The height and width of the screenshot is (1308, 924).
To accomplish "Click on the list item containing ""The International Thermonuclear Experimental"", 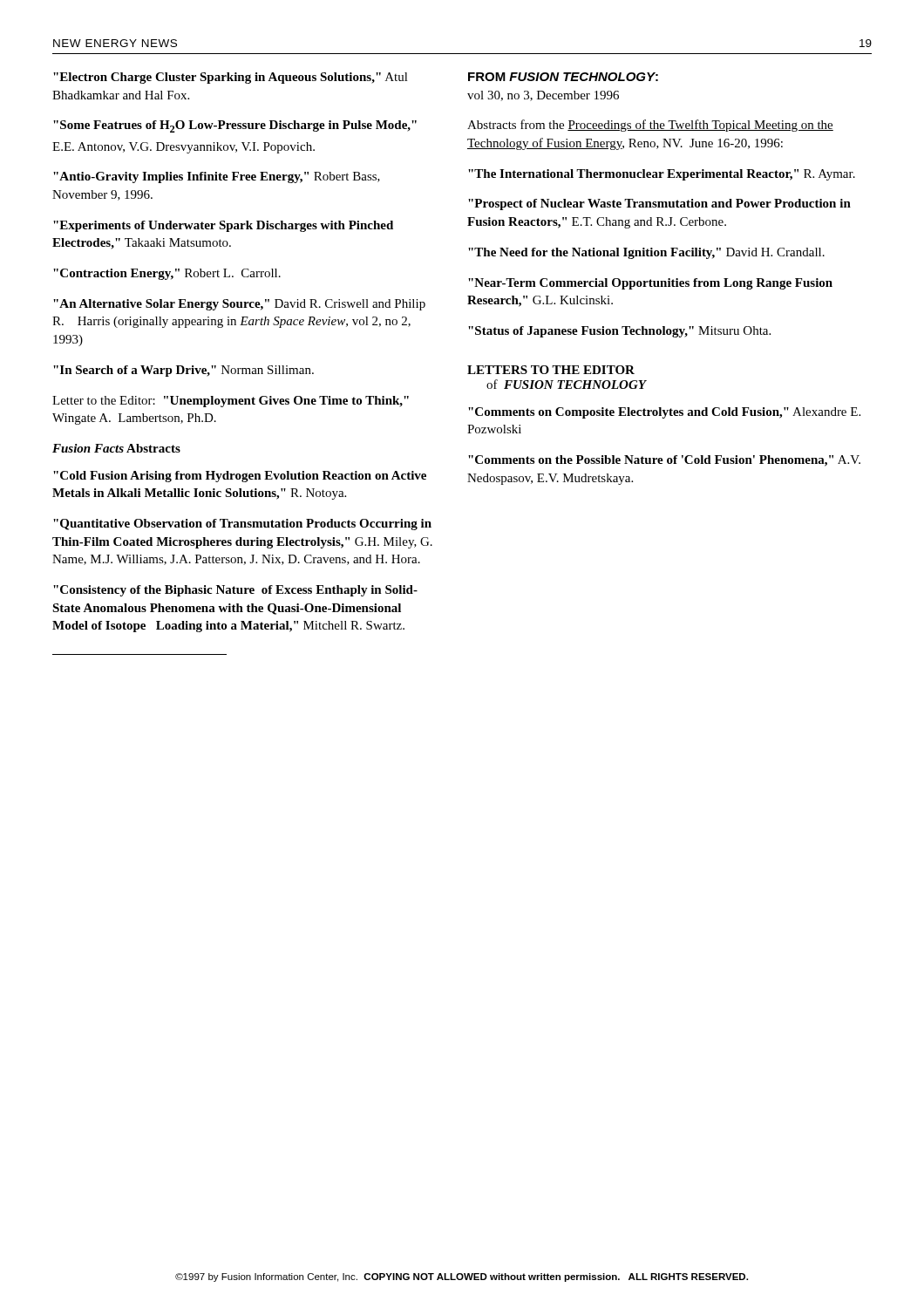I will [x=669, y=174].
